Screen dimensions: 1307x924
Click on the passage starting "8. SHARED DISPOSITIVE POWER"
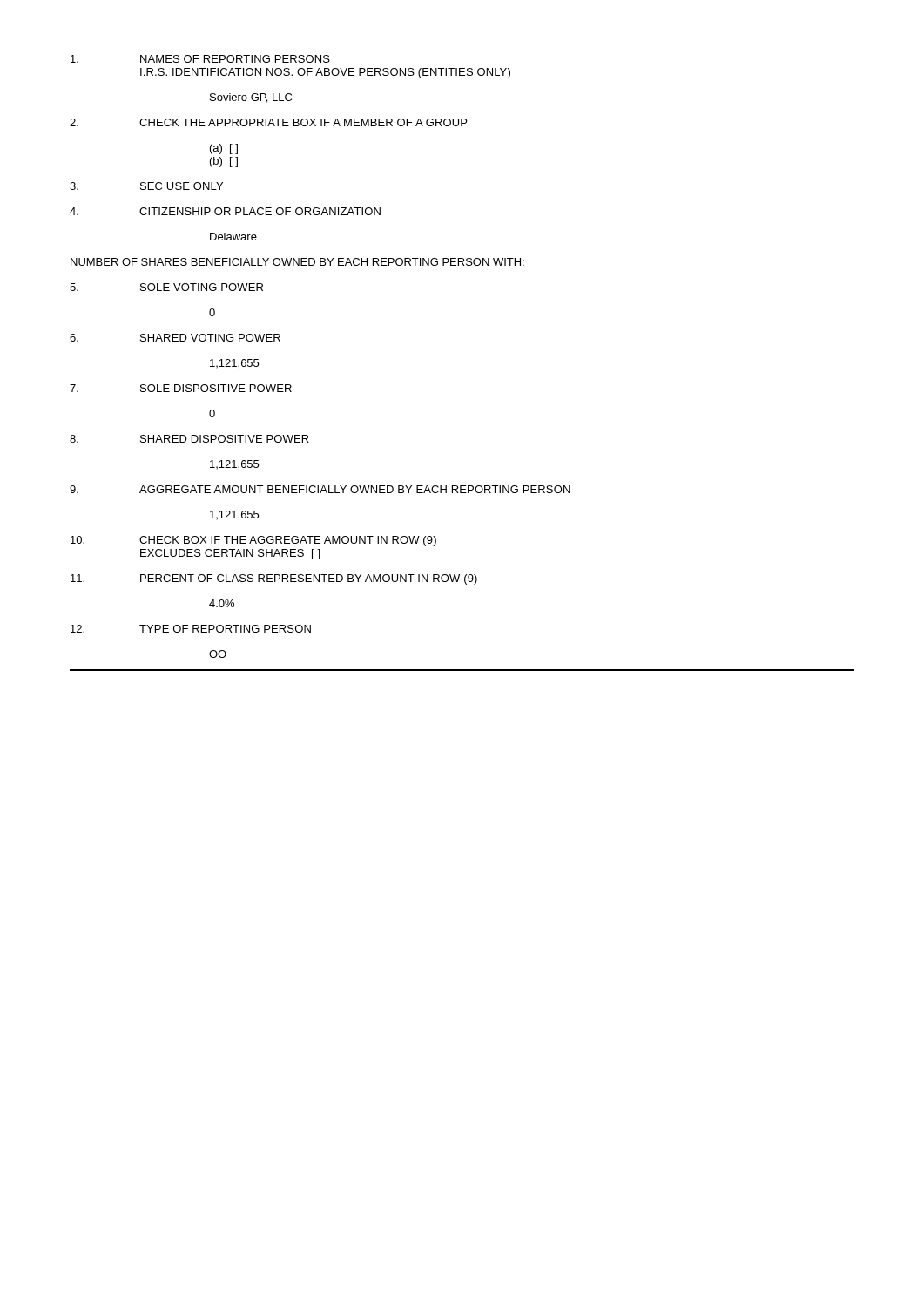coord(189,439)
